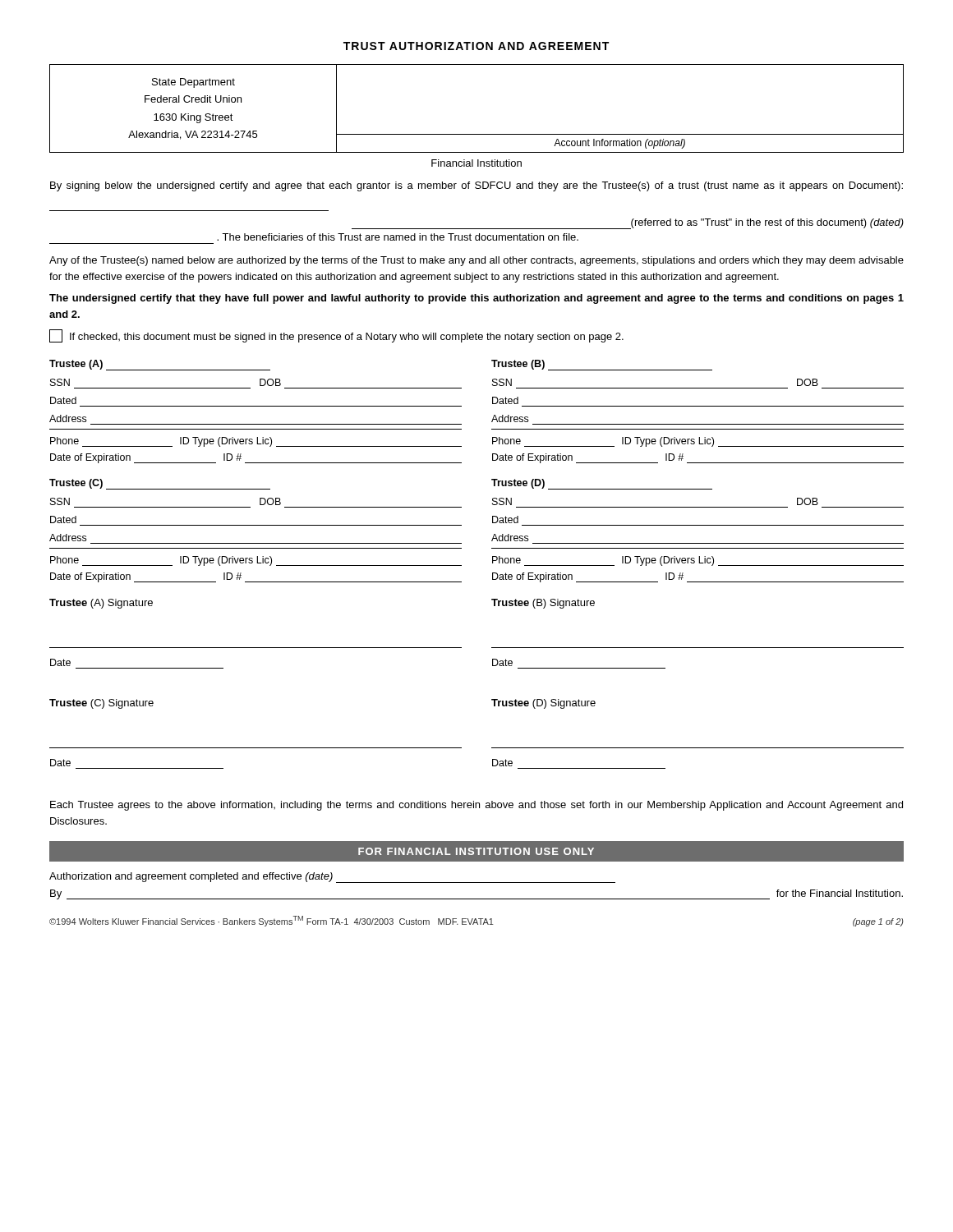Find "Trustee (A) Signature Date" on this page
Screen dimensions: 1232x953
tap(101, 604)
